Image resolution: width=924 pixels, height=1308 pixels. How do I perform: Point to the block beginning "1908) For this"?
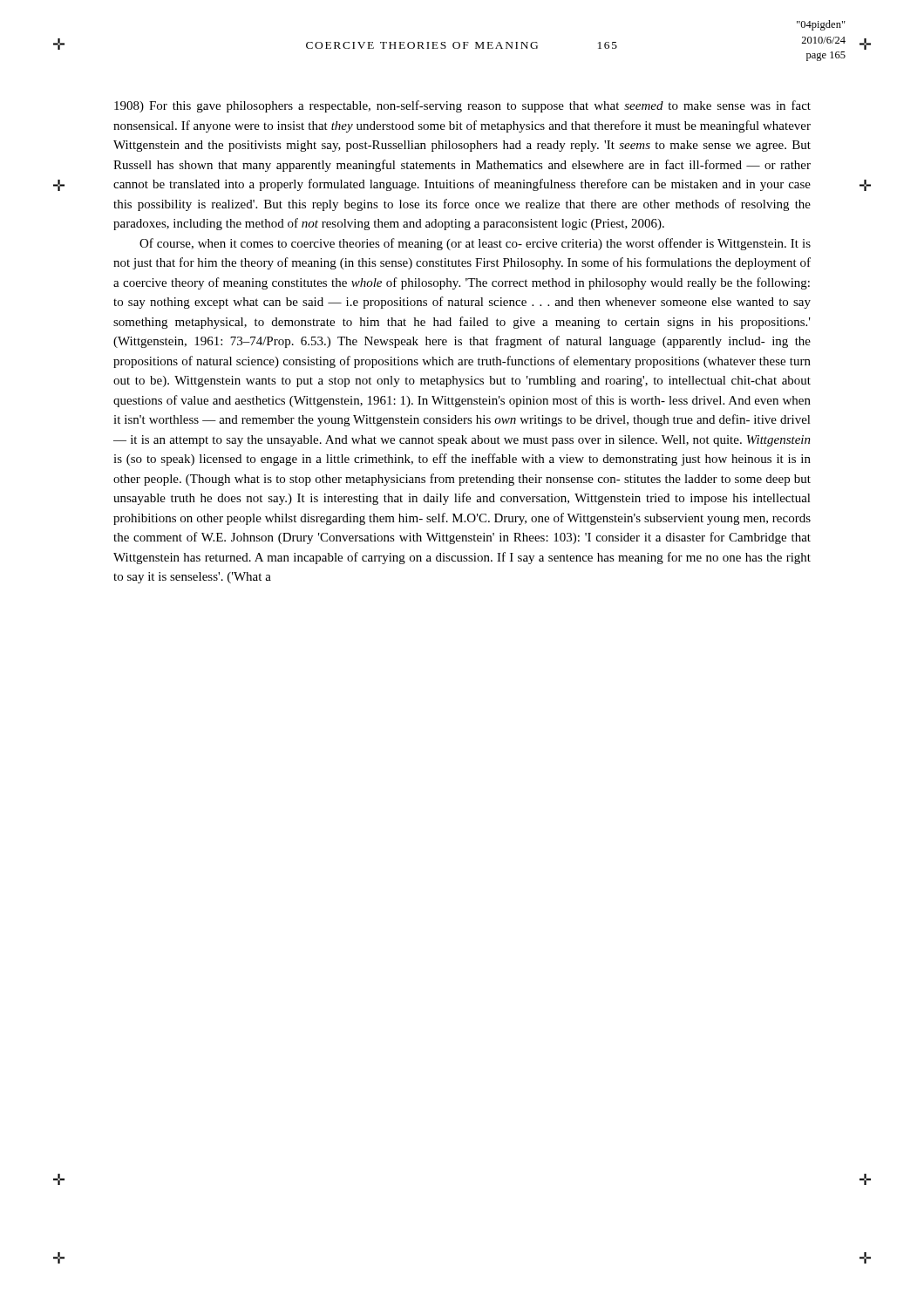(462, 341)
